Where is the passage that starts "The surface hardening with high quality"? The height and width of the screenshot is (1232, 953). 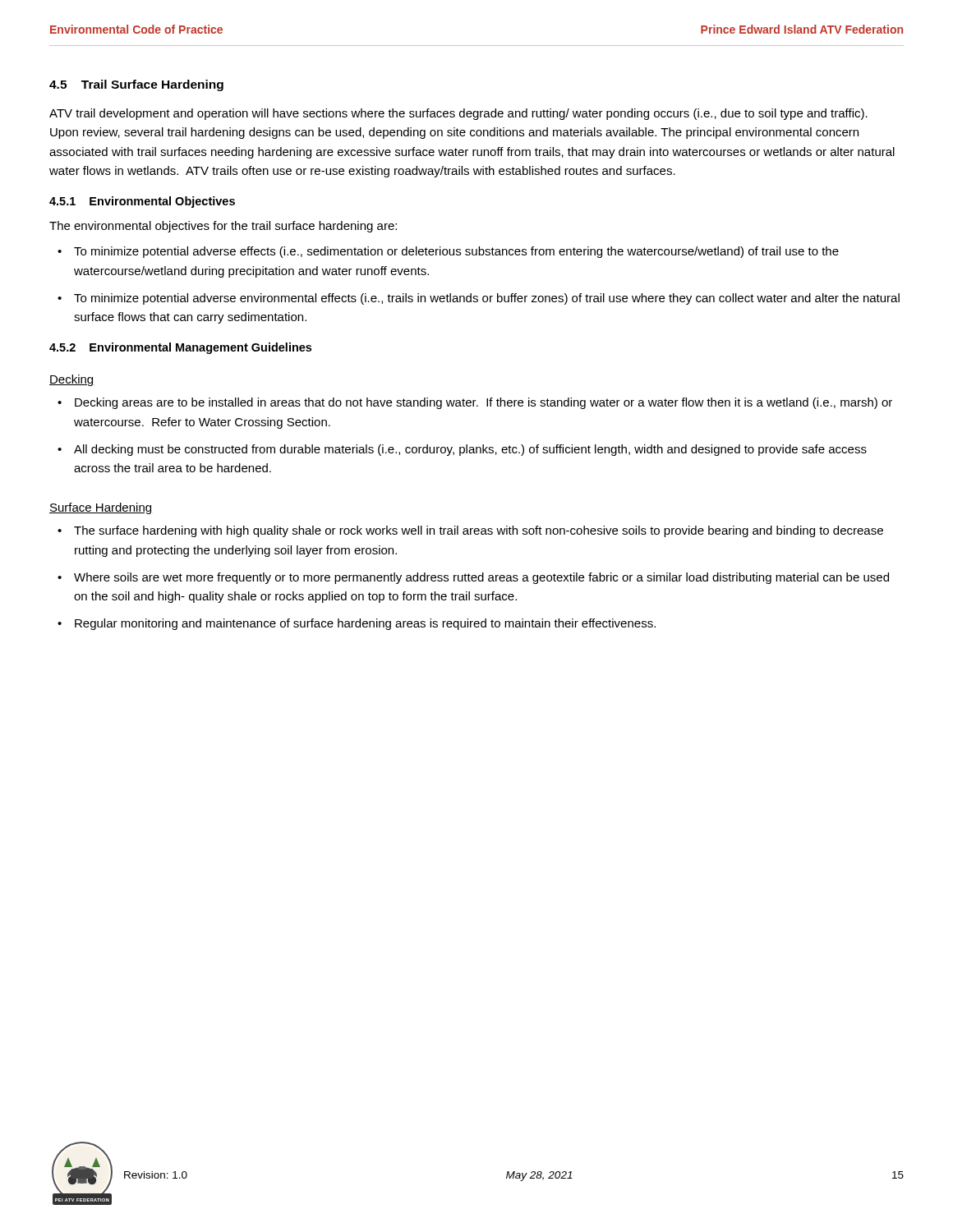coord(479,540)
